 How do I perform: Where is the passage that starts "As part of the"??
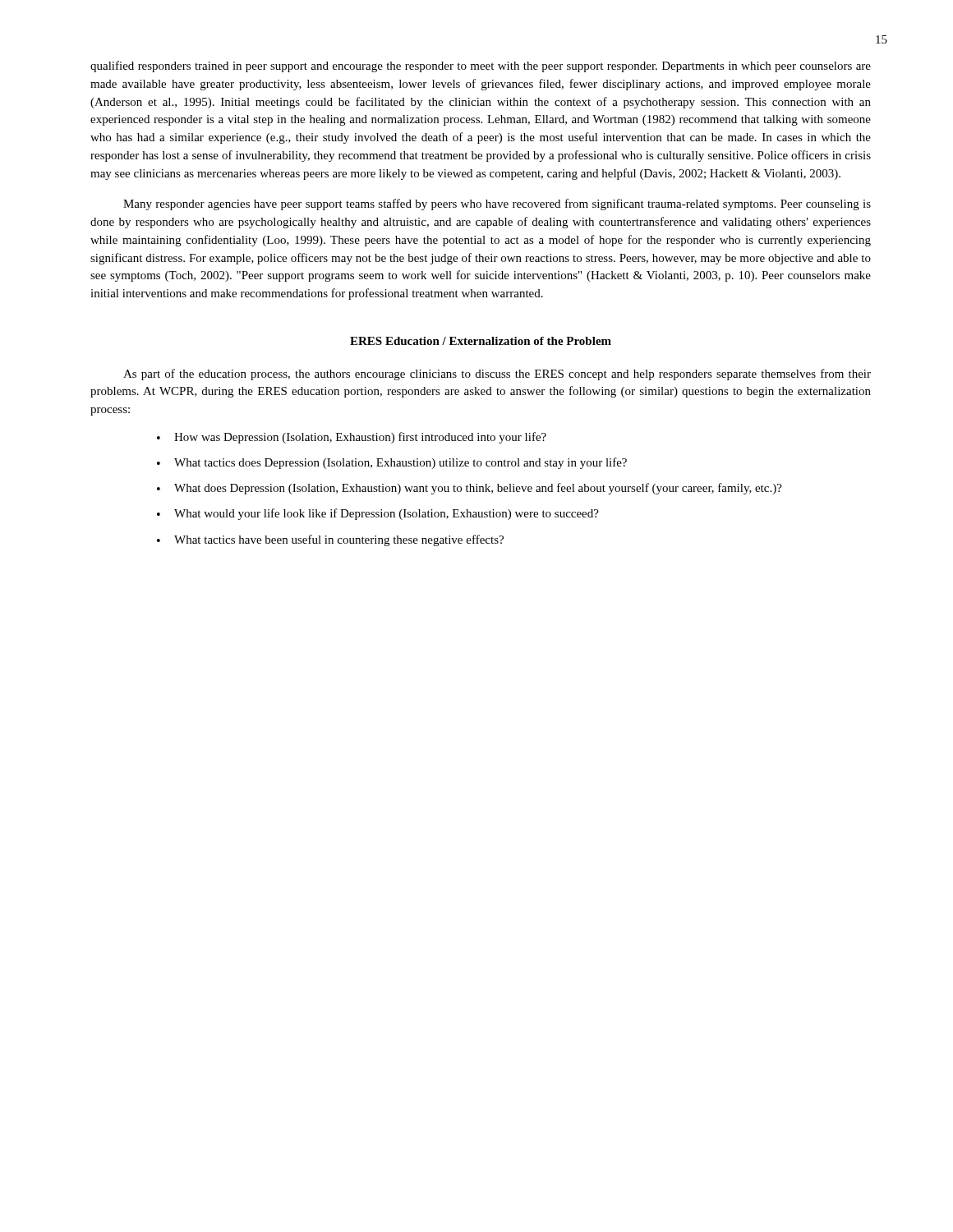481,392
